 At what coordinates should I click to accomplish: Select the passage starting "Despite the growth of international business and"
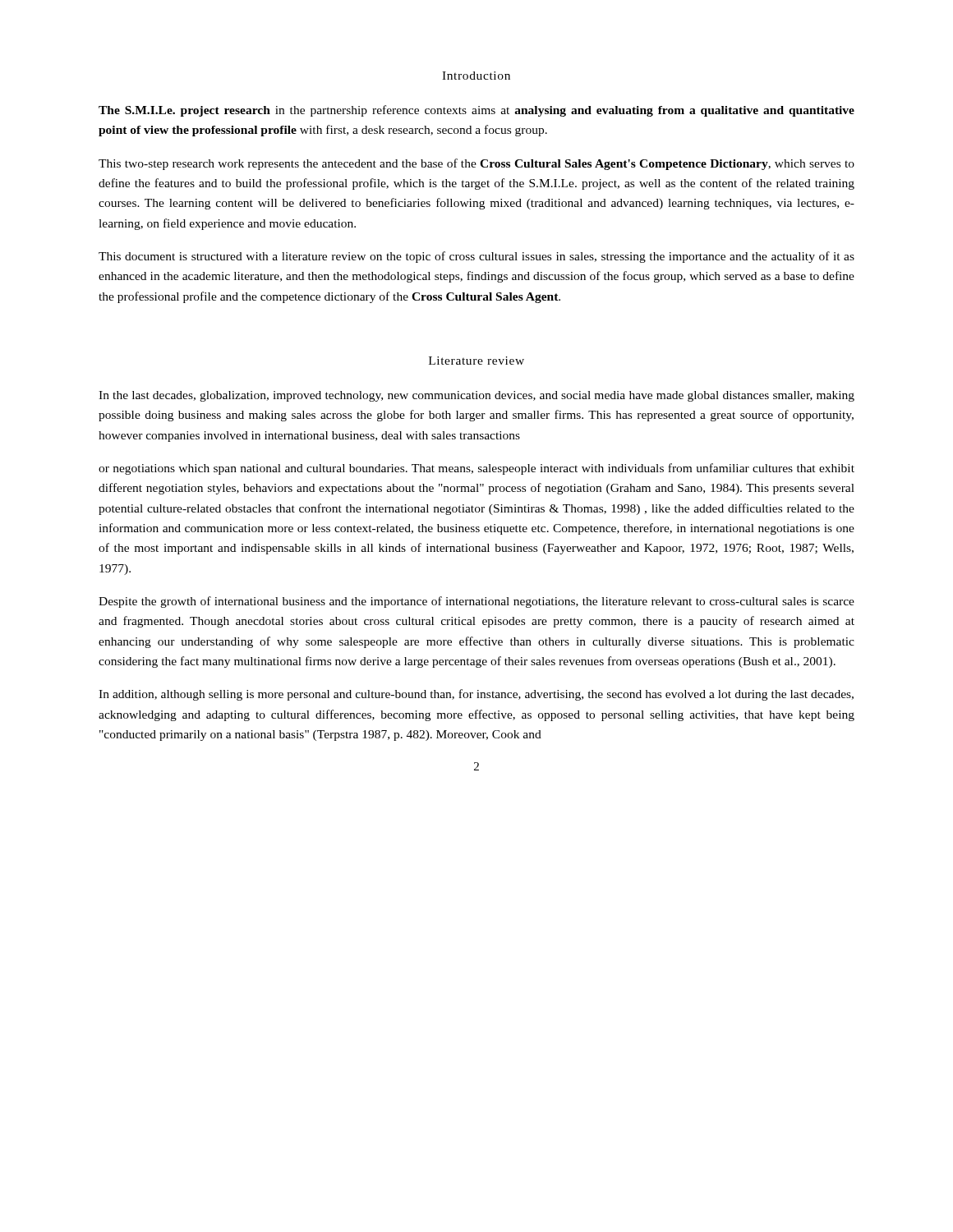[476, 631]
